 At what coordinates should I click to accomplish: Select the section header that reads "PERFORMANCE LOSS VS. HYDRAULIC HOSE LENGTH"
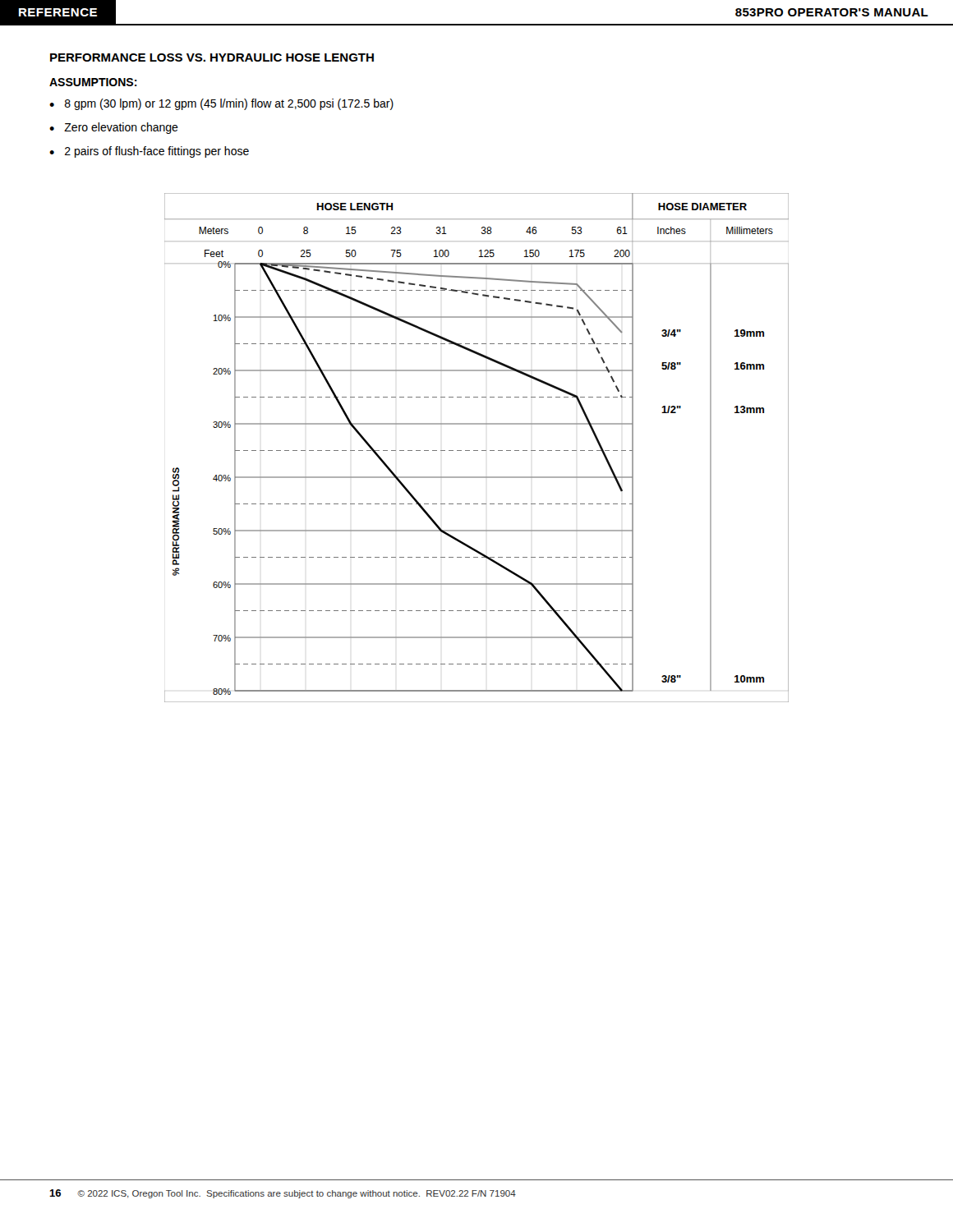212,57
